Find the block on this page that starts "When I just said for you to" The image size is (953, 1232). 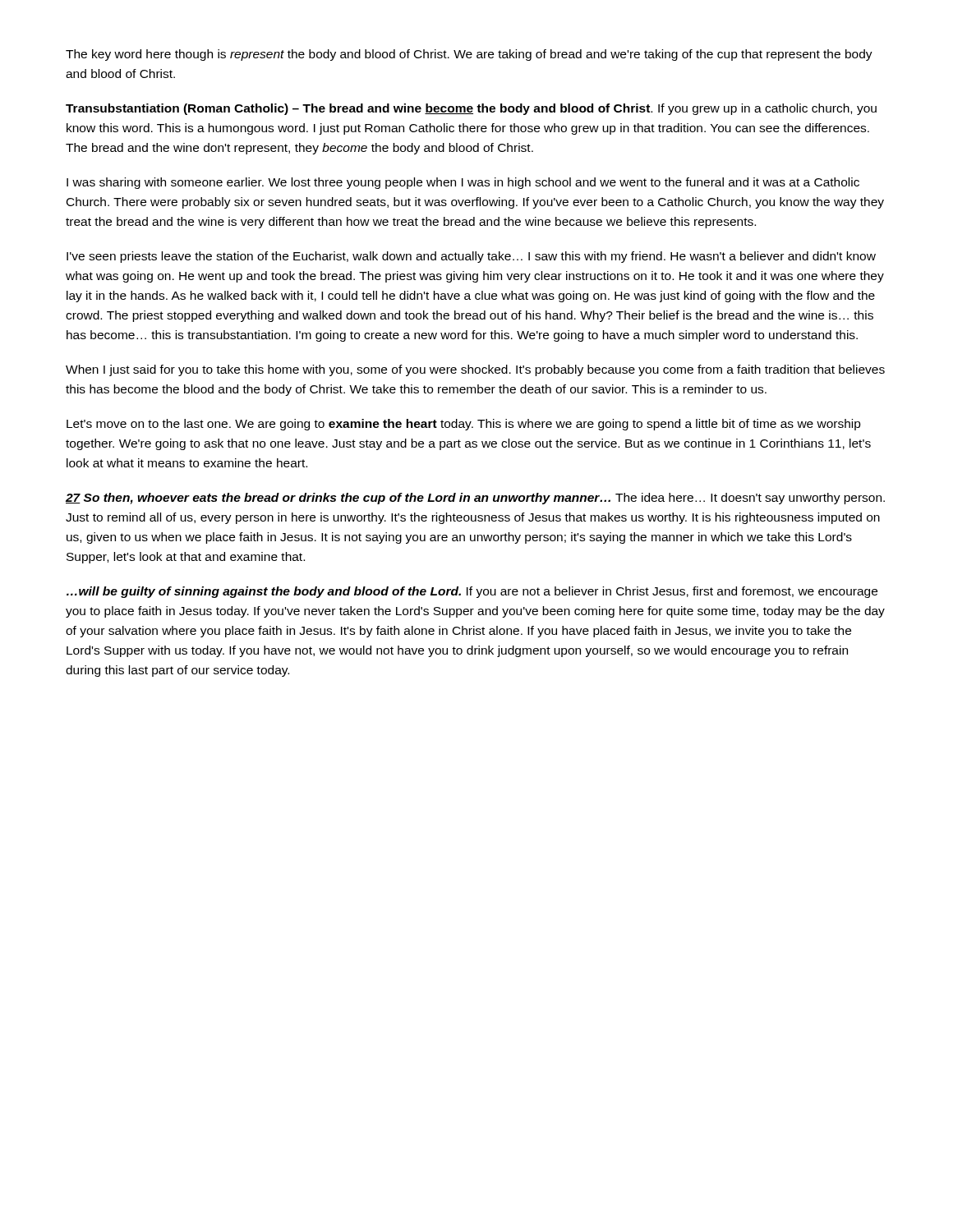475,379
